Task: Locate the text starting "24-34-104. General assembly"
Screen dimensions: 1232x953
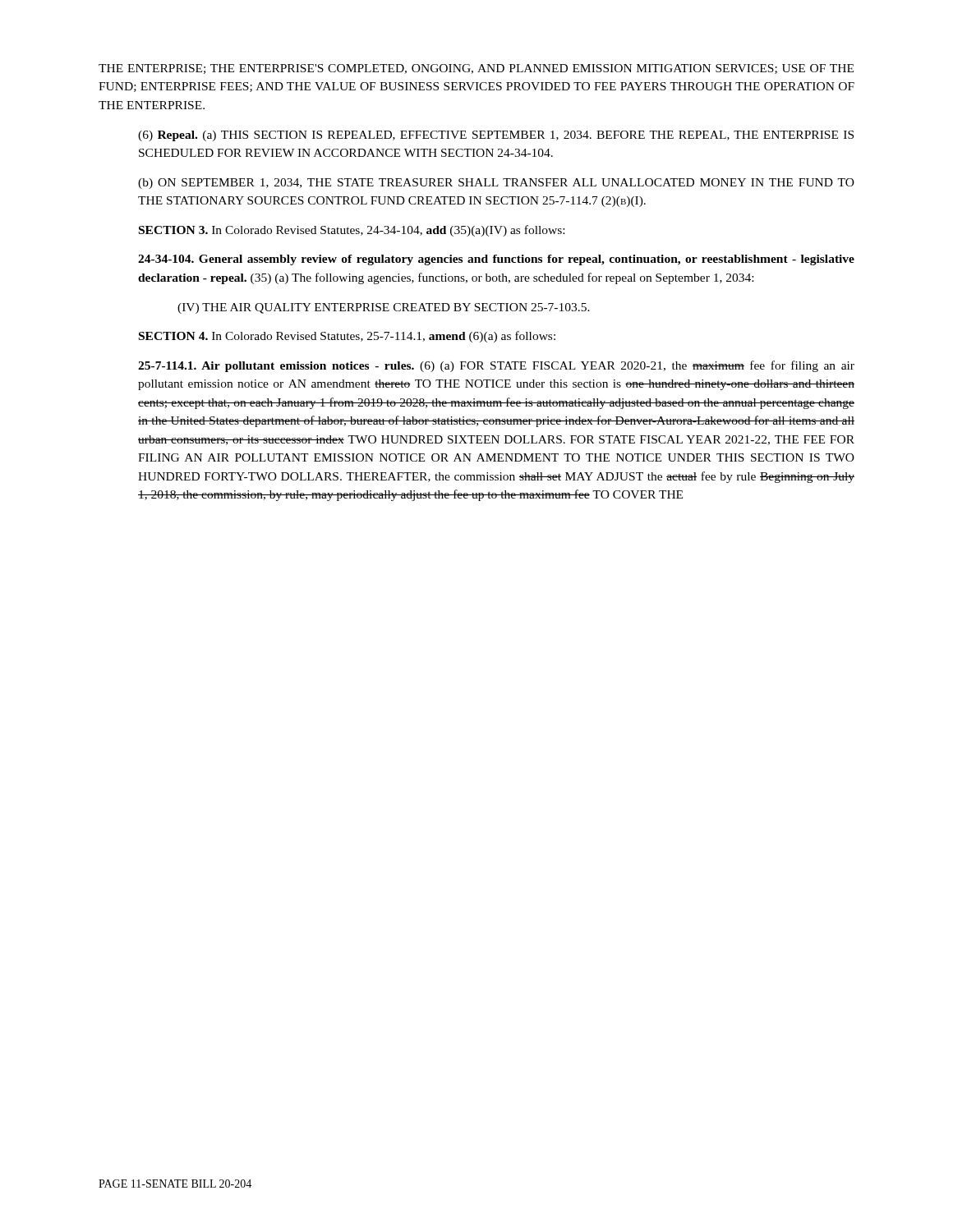Action: point(496,269)
